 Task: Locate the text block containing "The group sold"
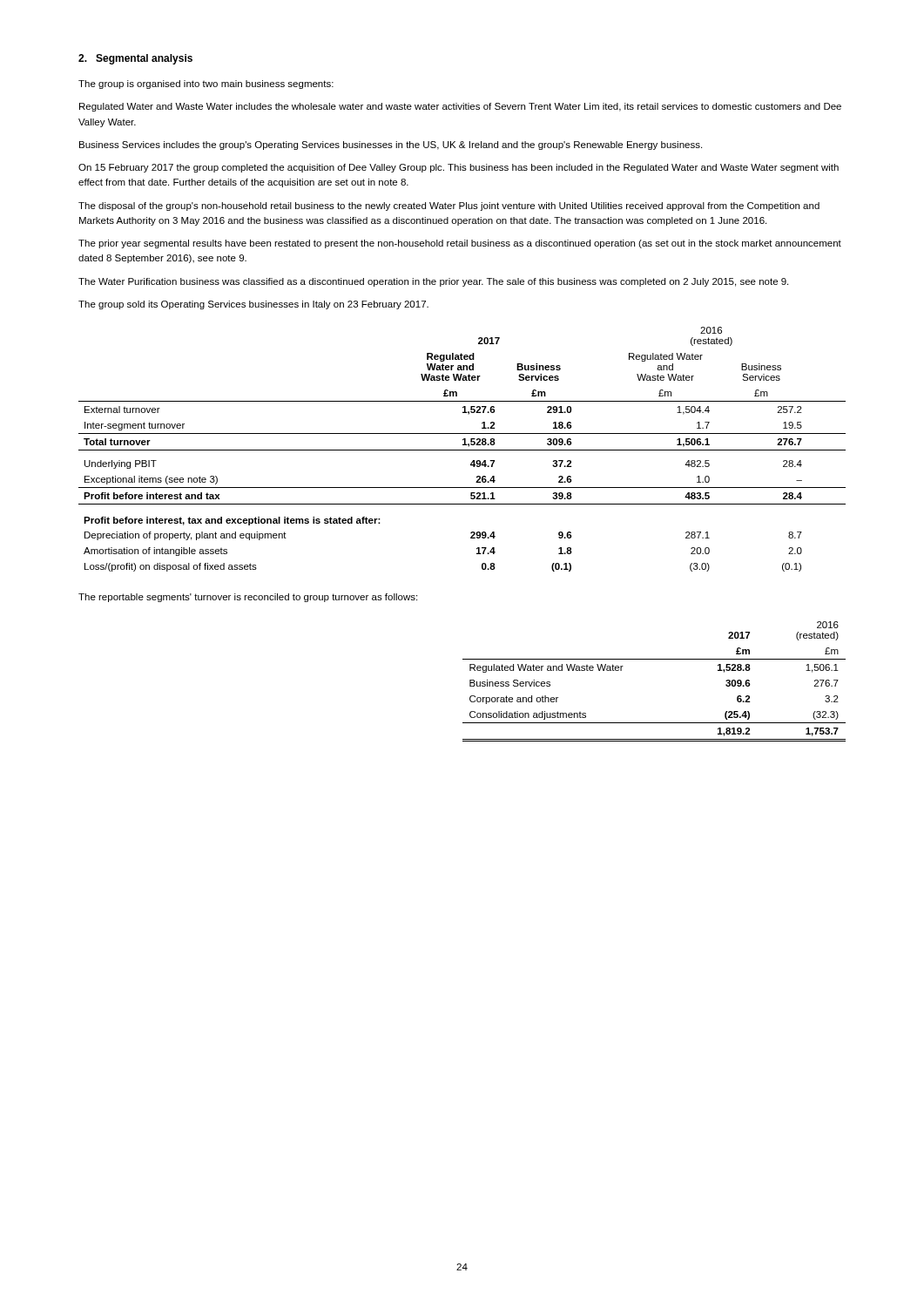[x=254, y=304]
